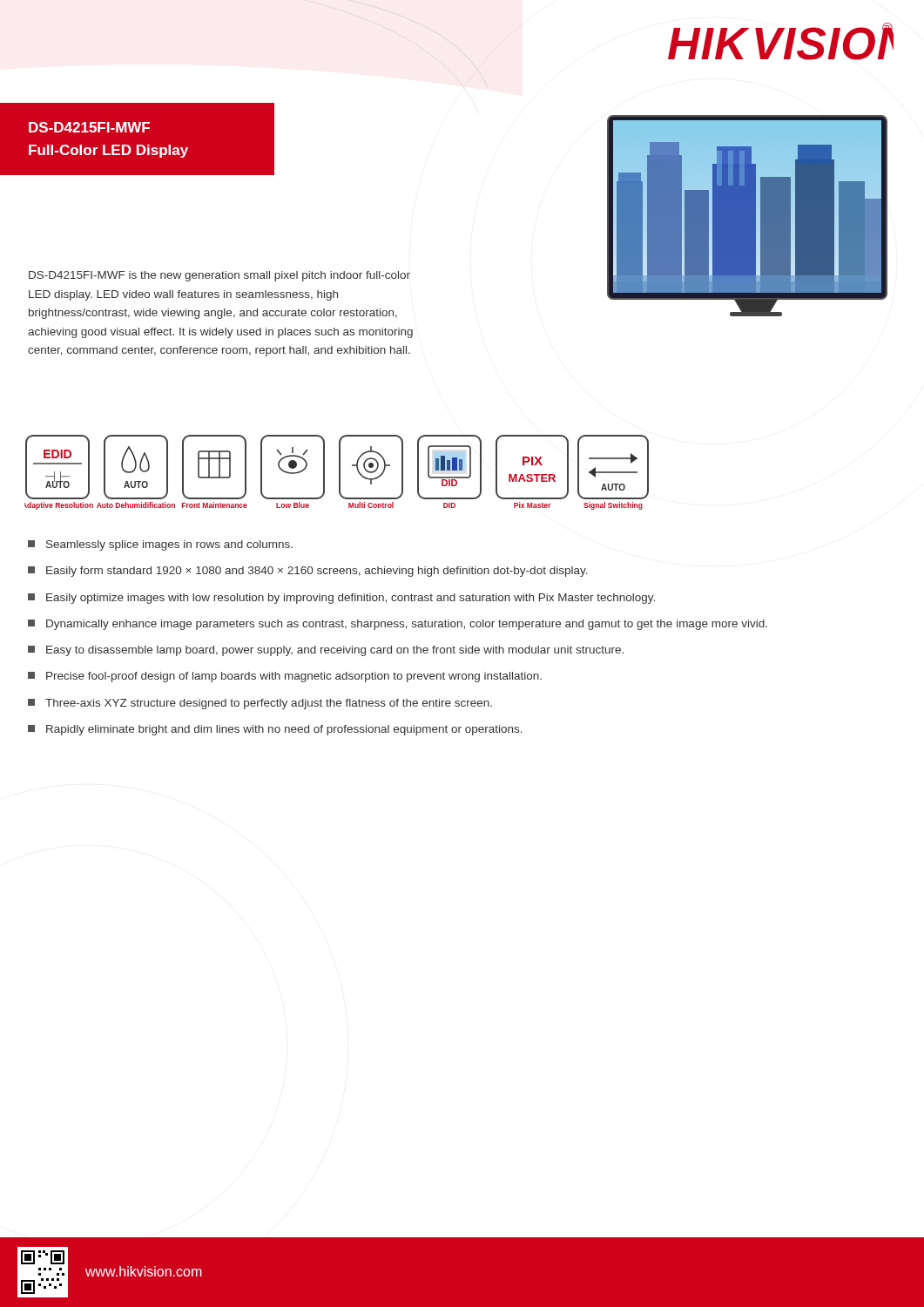Find the list item that reads "Easy to disassemble lamp"
The height and width of the screenshot is (1307, 924).
tap(326, 650)
